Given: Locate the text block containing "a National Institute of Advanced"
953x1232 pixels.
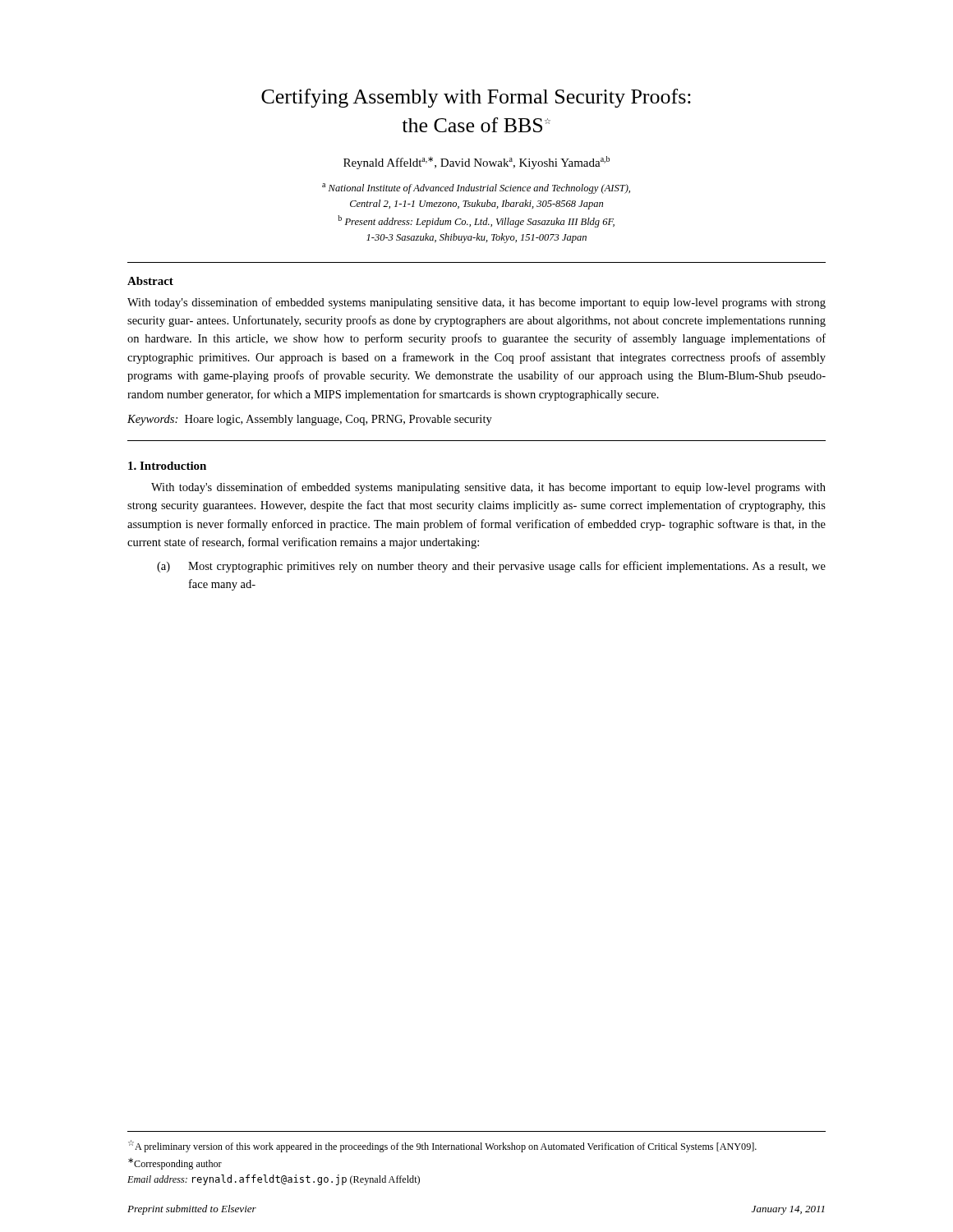Looking at the screenshot, I should coord(476,211).
